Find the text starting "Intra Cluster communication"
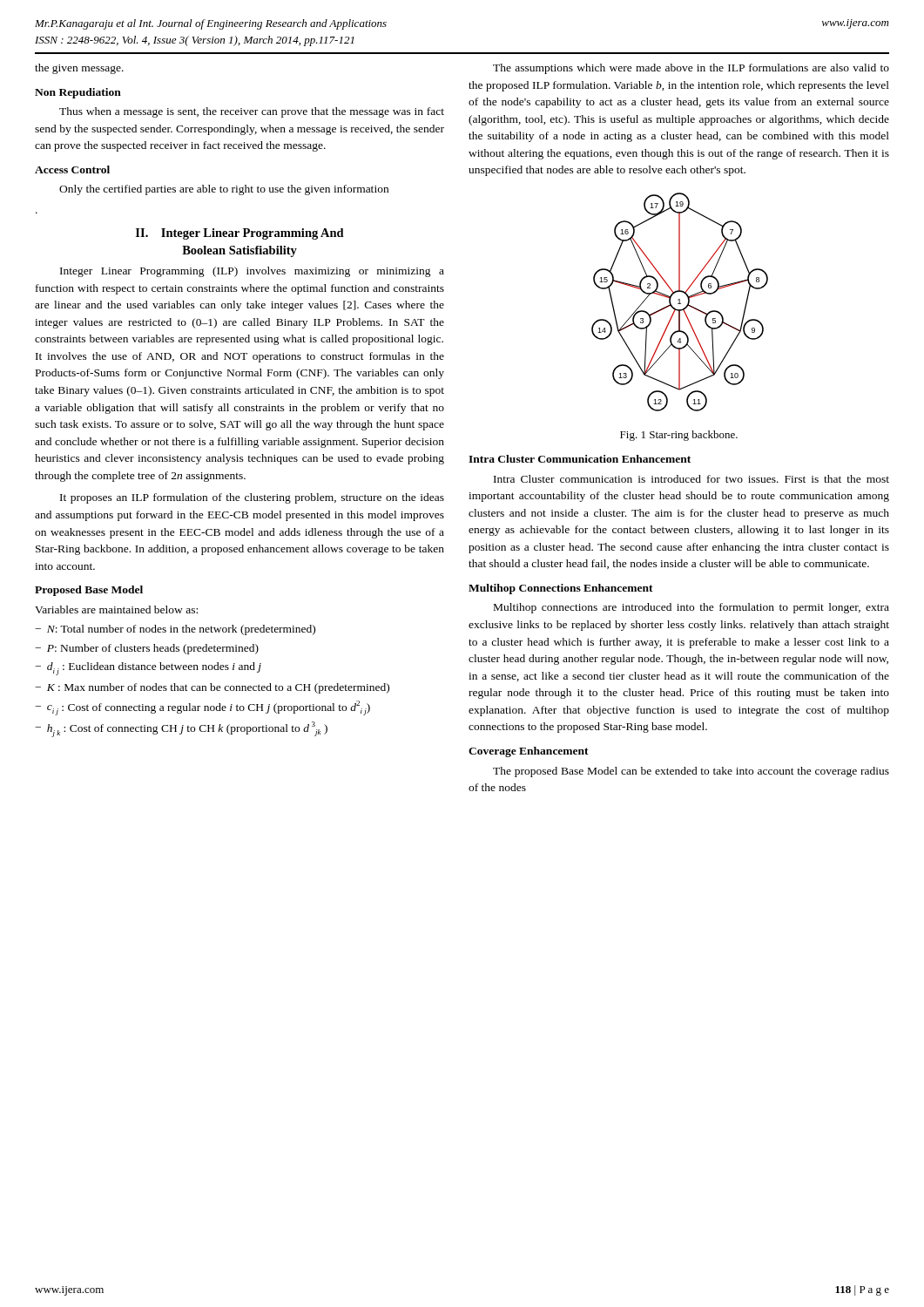Viewport: 924px width, 1307px height. pos(679,521)
